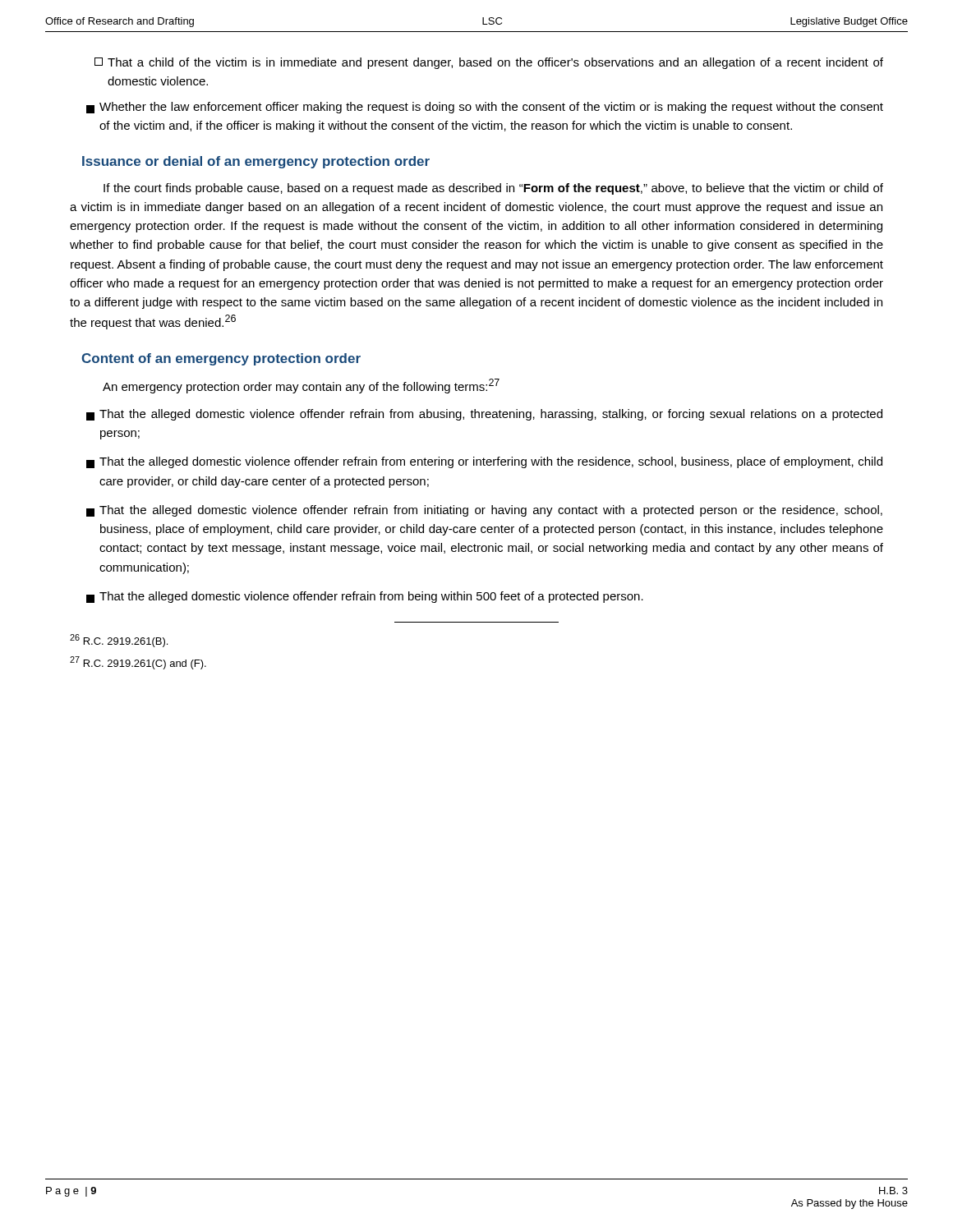Find the section header containing "Content of an emergency protection order"
The width and height of the screenshot is (953, 1232).
(x=221, y=358)
